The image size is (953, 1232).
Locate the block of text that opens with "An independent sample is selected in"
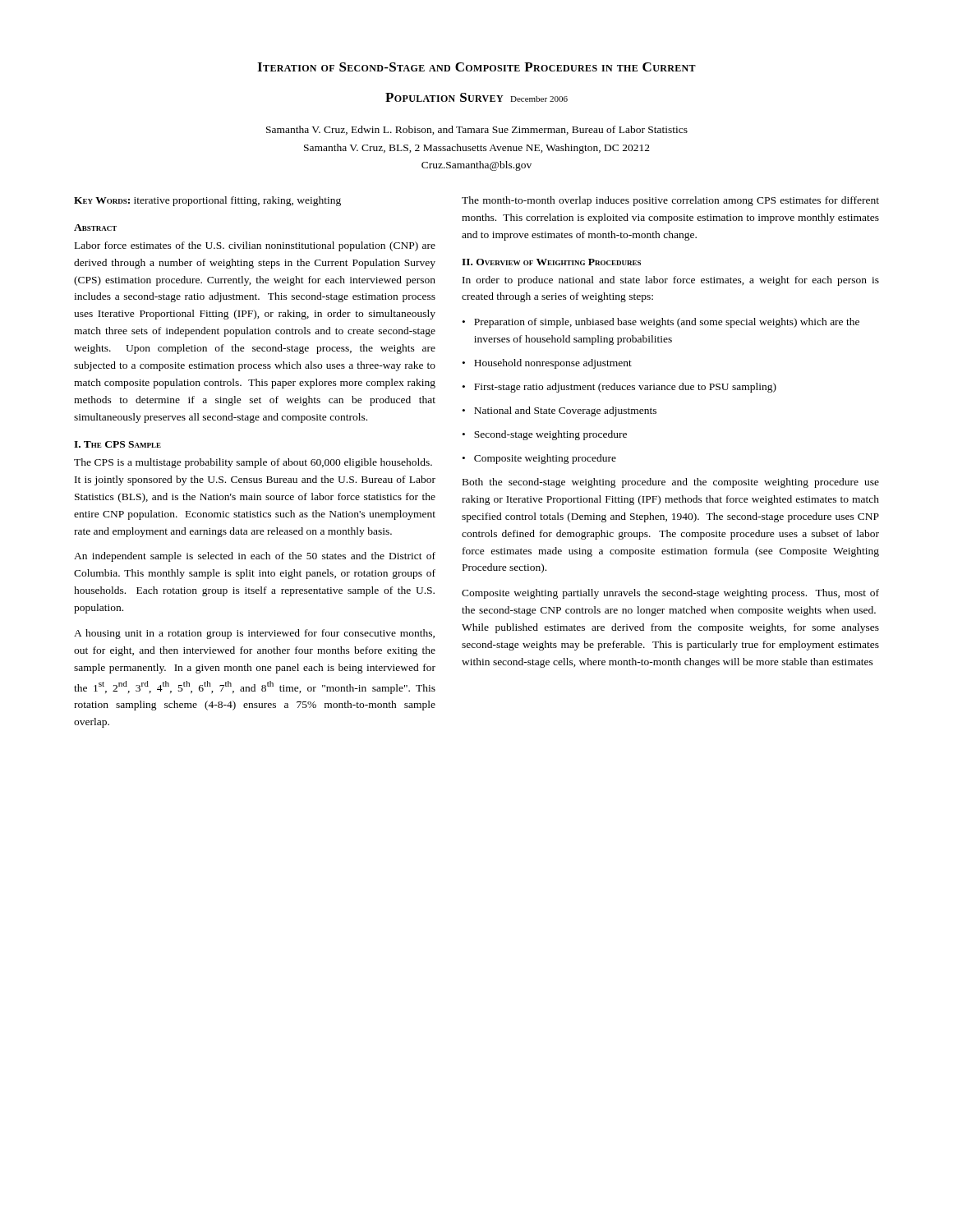(x=255, y=582)
